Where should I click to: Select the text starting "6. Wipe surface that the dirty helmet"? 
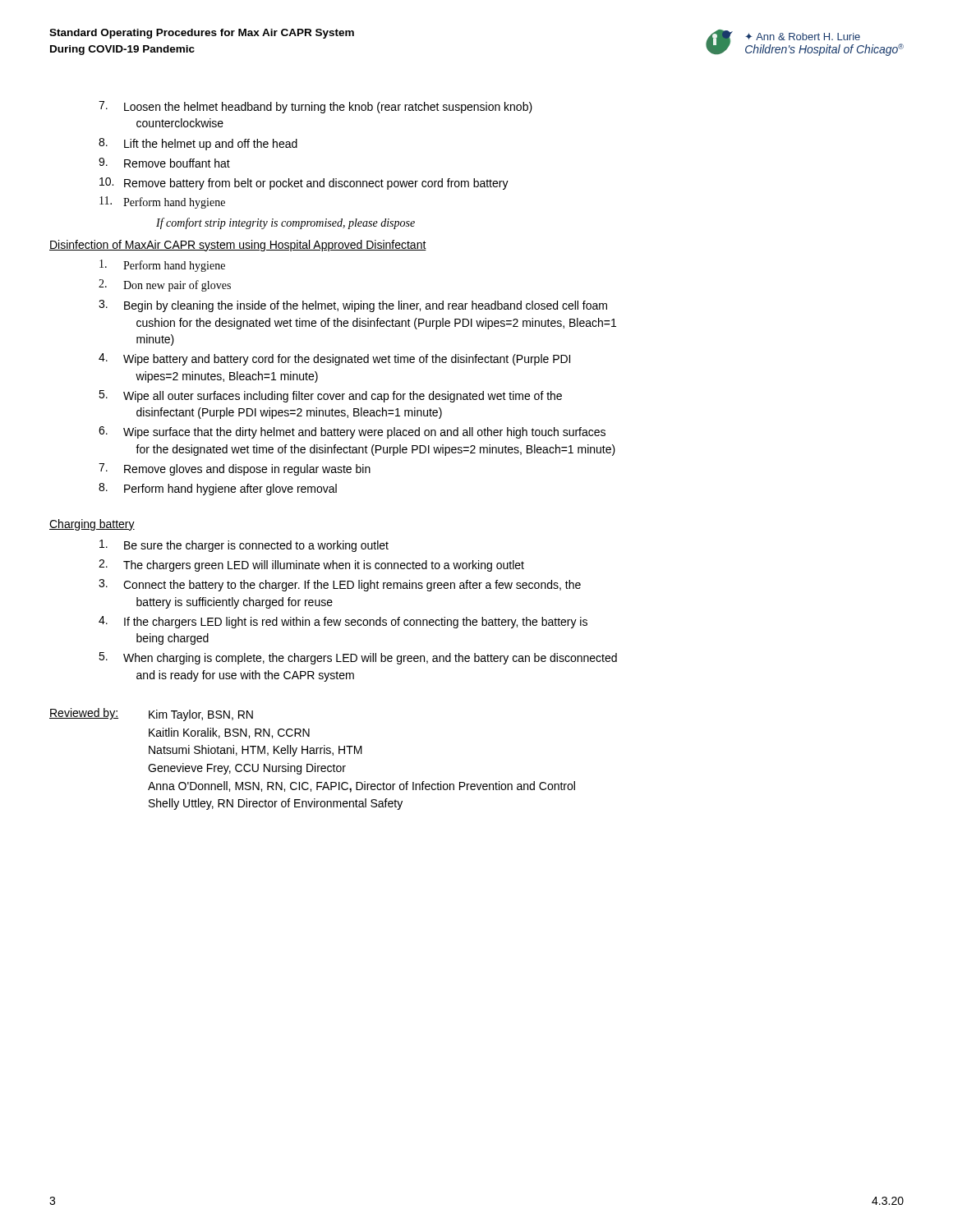[x=357, y=441]
